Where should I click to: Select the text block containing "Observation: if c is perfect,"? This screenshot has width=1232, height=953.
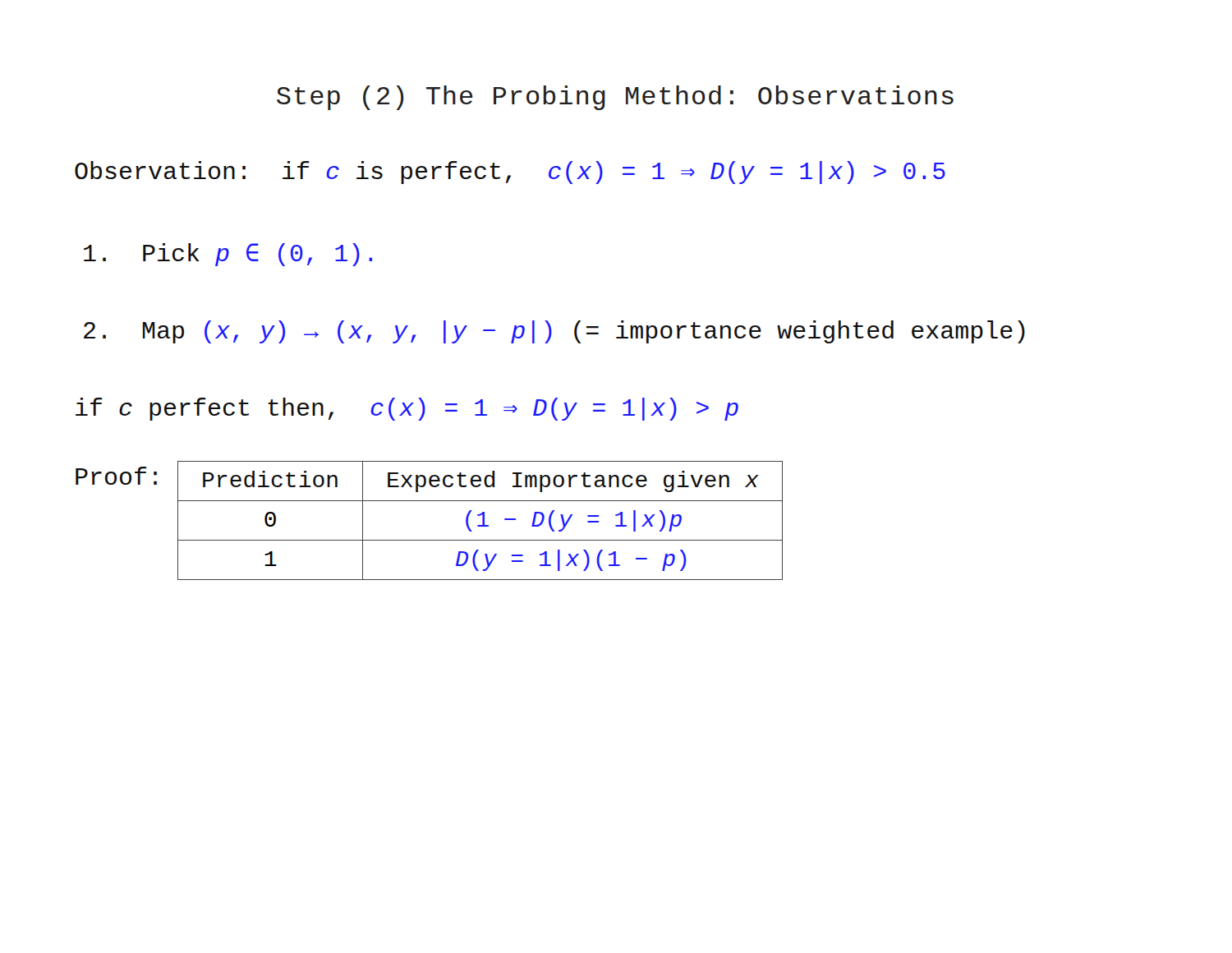(510, 173)
